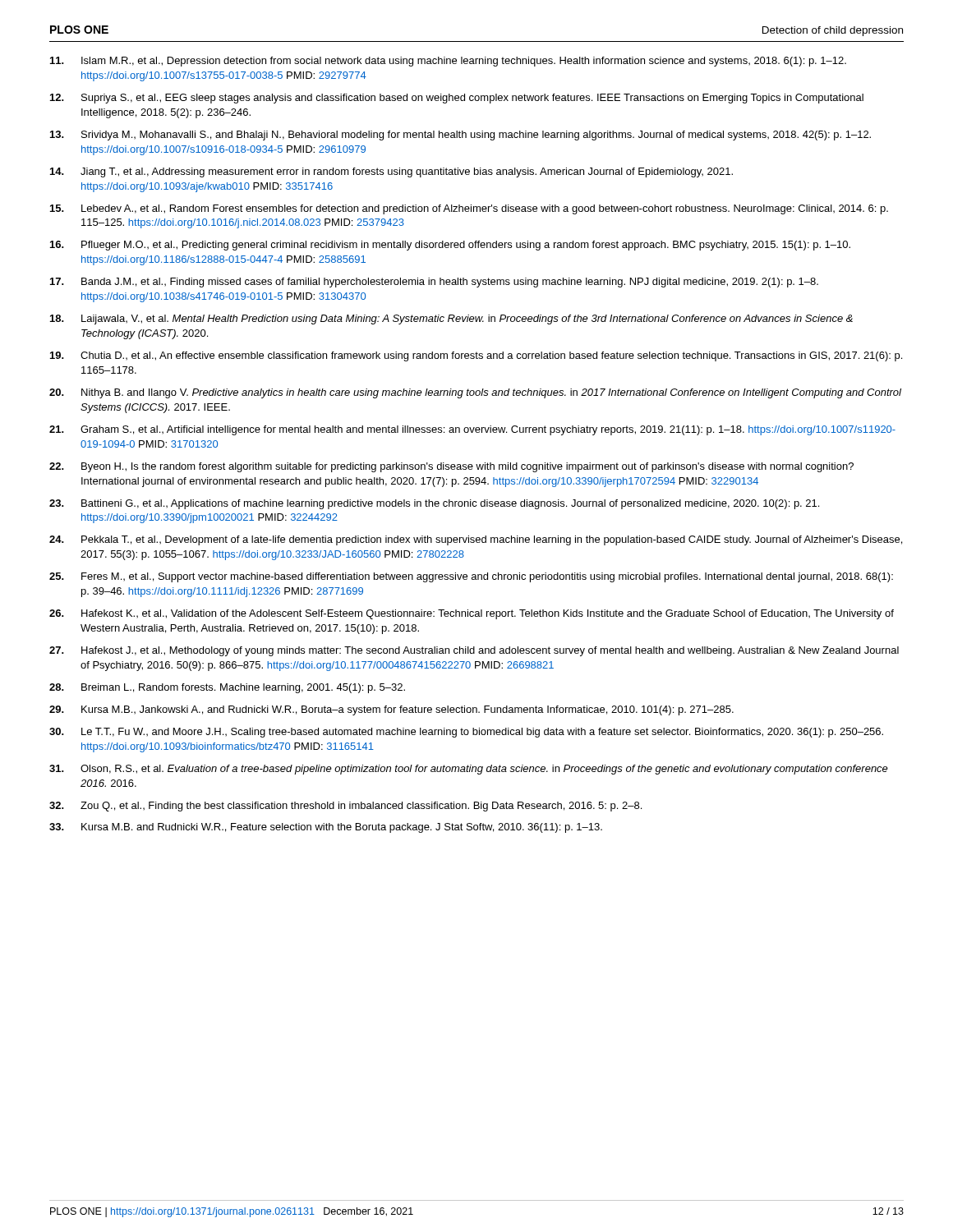
Task: Find the element starting "32. Zou Q., et al., Finding the"
Action: click(476, 805)
